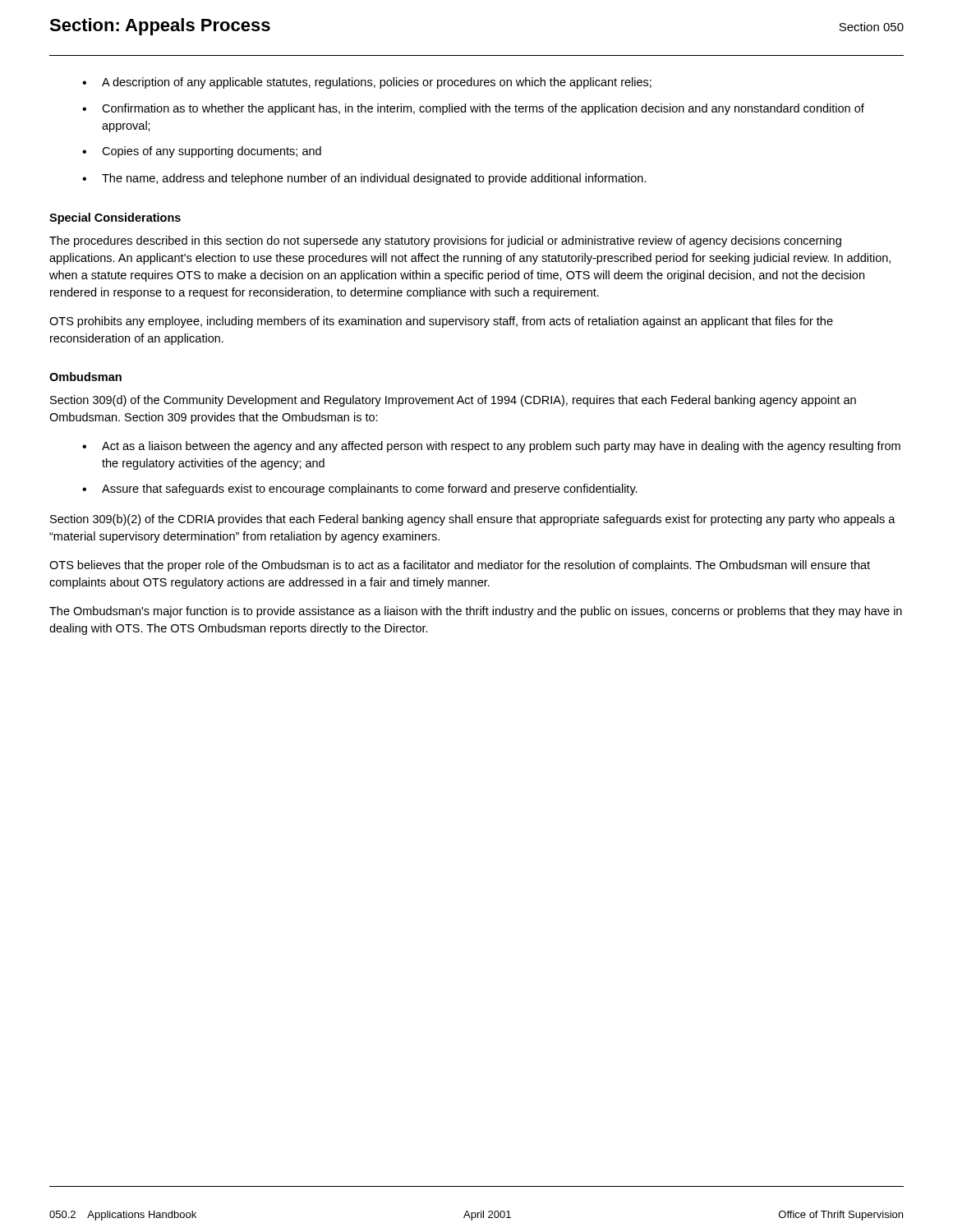Locate the text starting "The Ombudsman's major function is to provide assistance"
The image size is (953, 1232).
[x=476, y=620]
